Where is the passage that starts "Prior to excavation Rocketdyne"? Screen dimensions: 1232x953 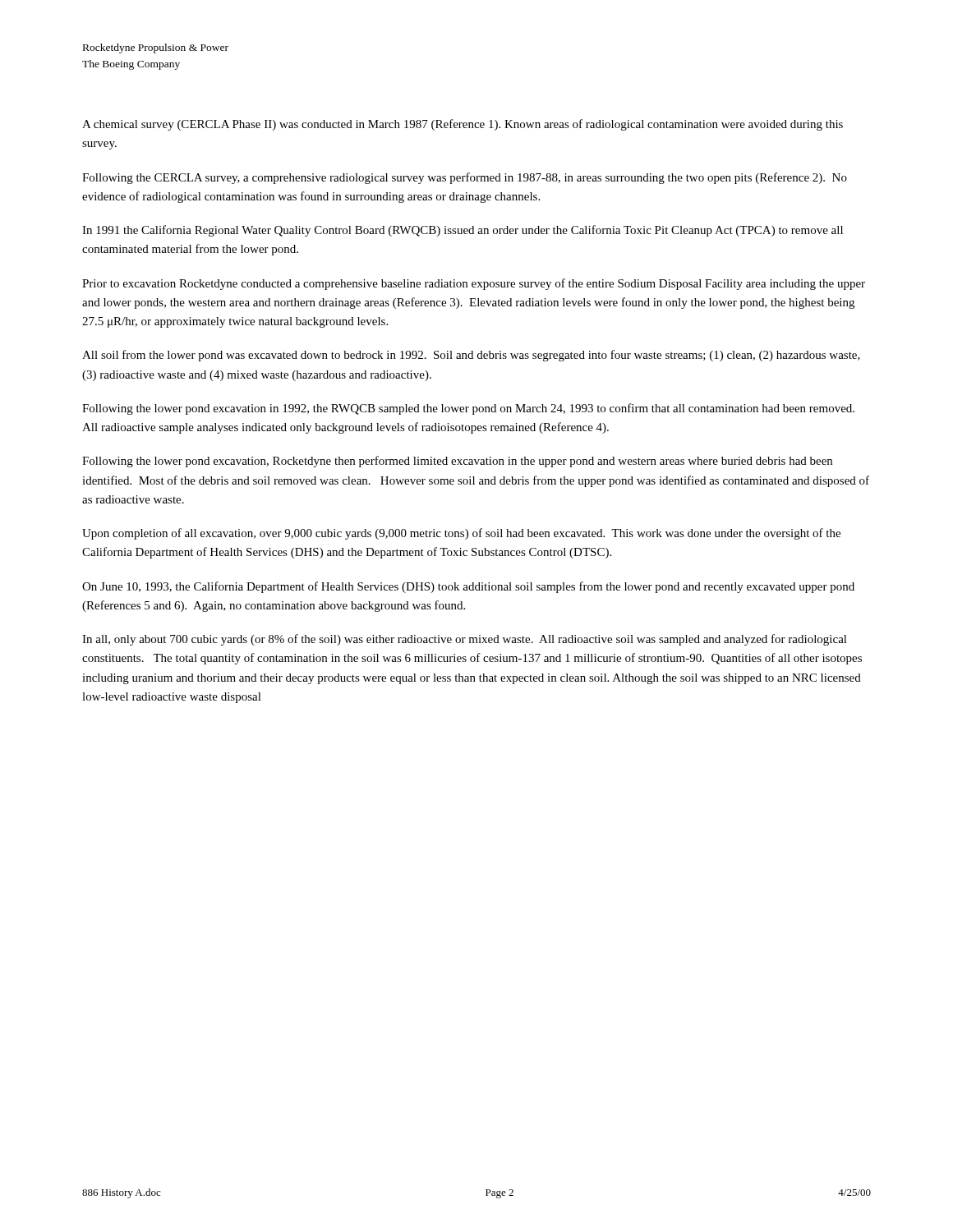tap(474, 302)
